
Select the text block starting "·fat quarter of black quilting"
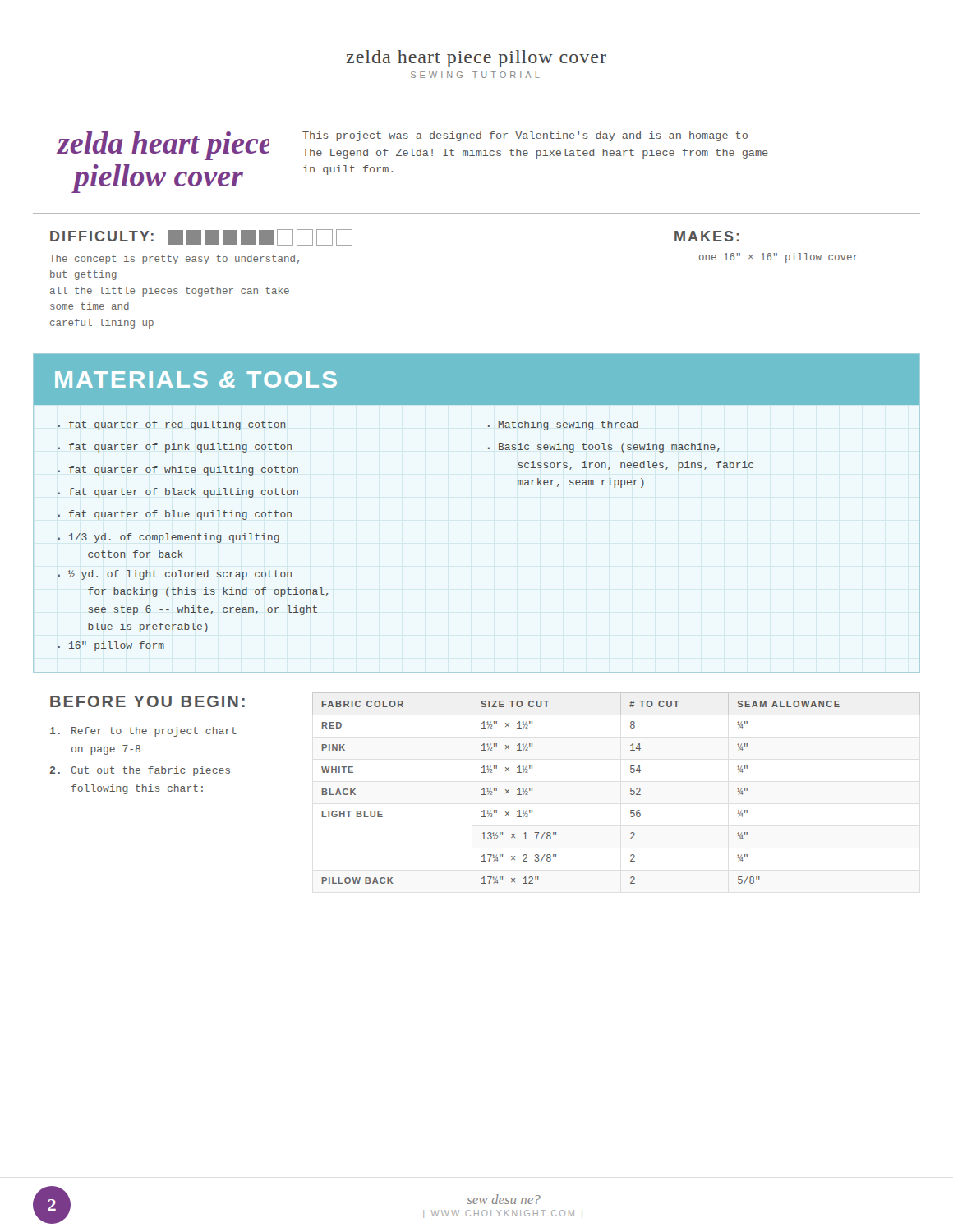[177, 494]
